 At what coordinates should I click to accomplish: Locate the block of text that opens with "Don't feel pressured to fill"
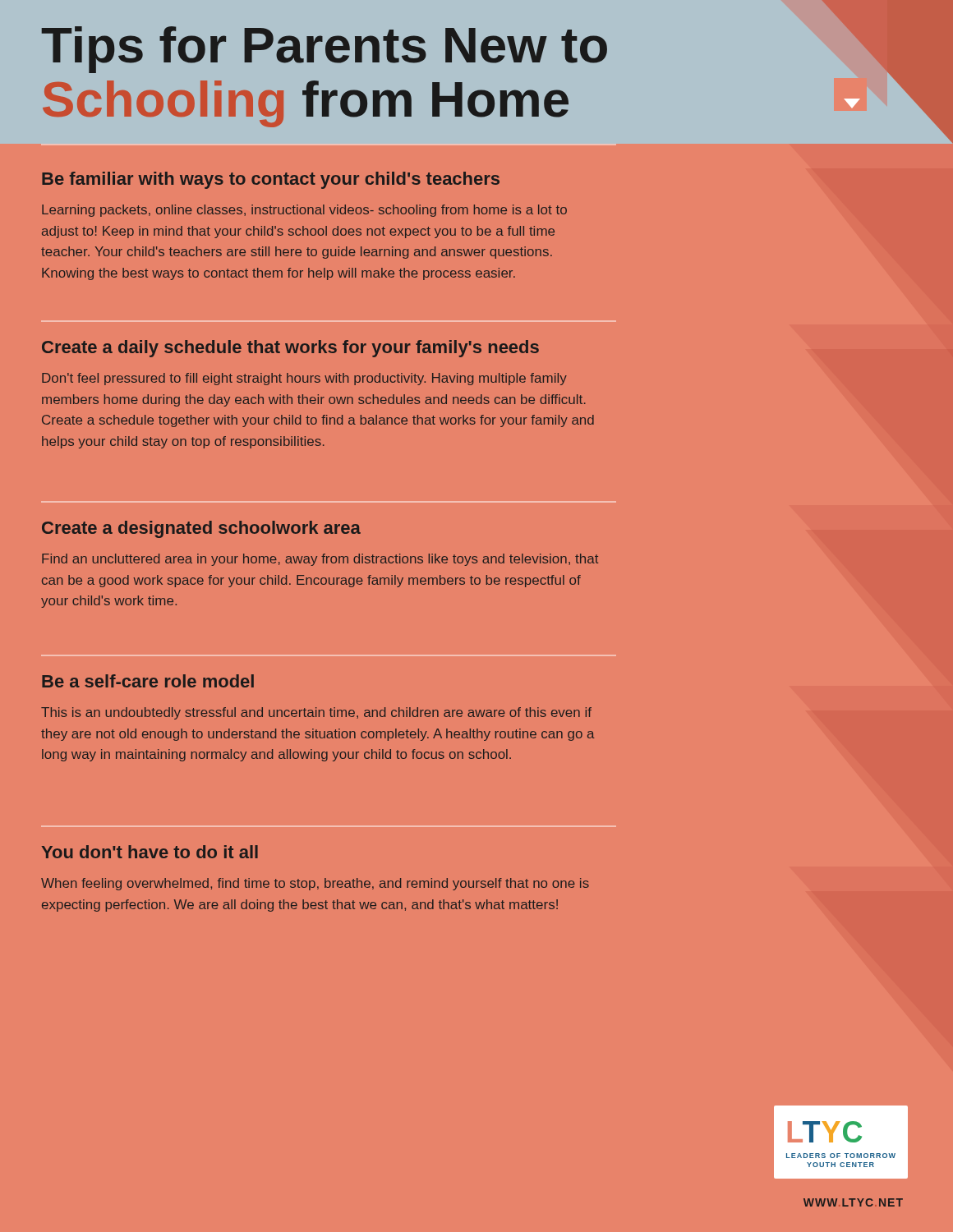320,410
